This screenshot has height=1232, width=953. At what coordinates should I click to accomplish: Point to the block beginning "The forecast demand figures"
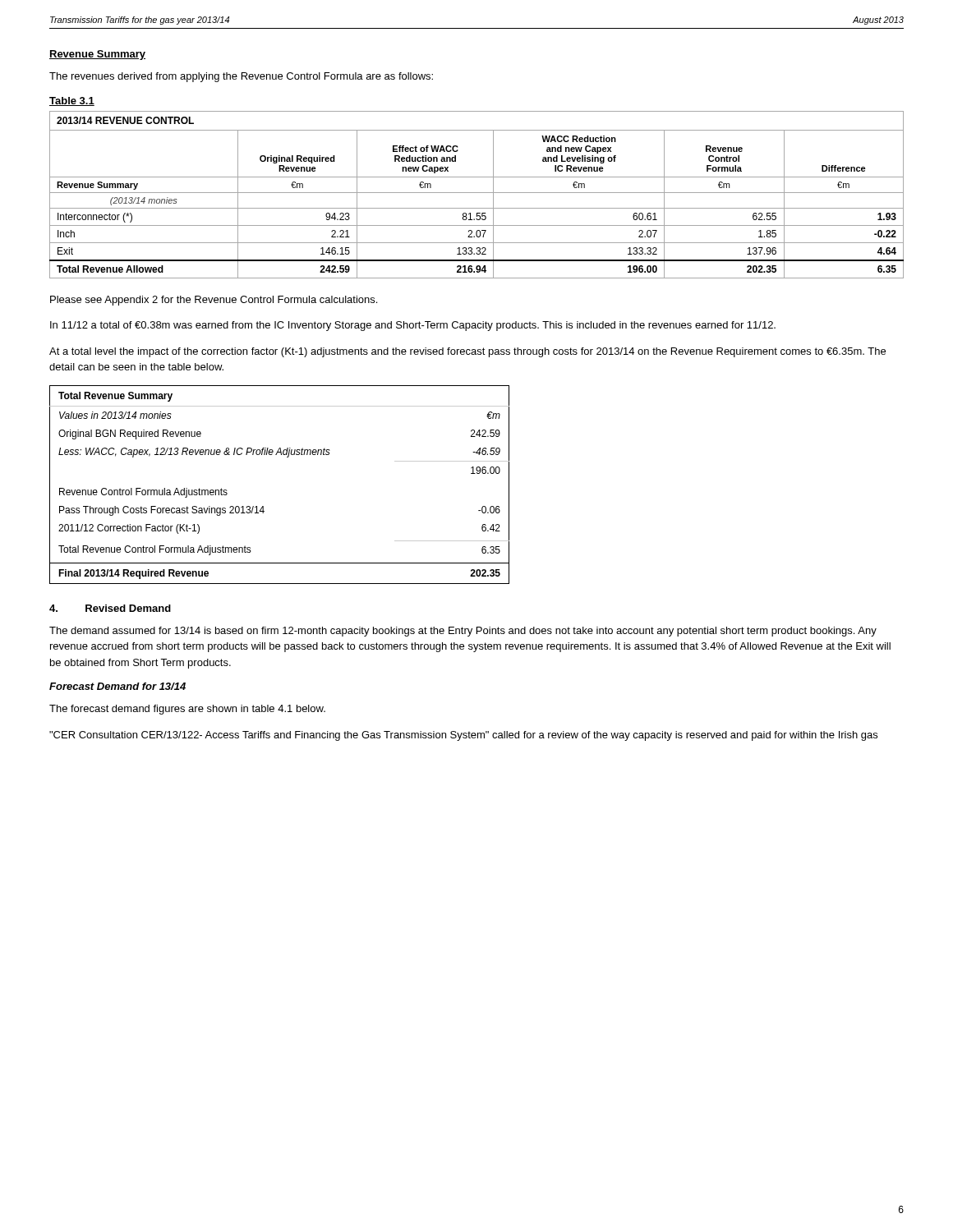pos(188,708)
